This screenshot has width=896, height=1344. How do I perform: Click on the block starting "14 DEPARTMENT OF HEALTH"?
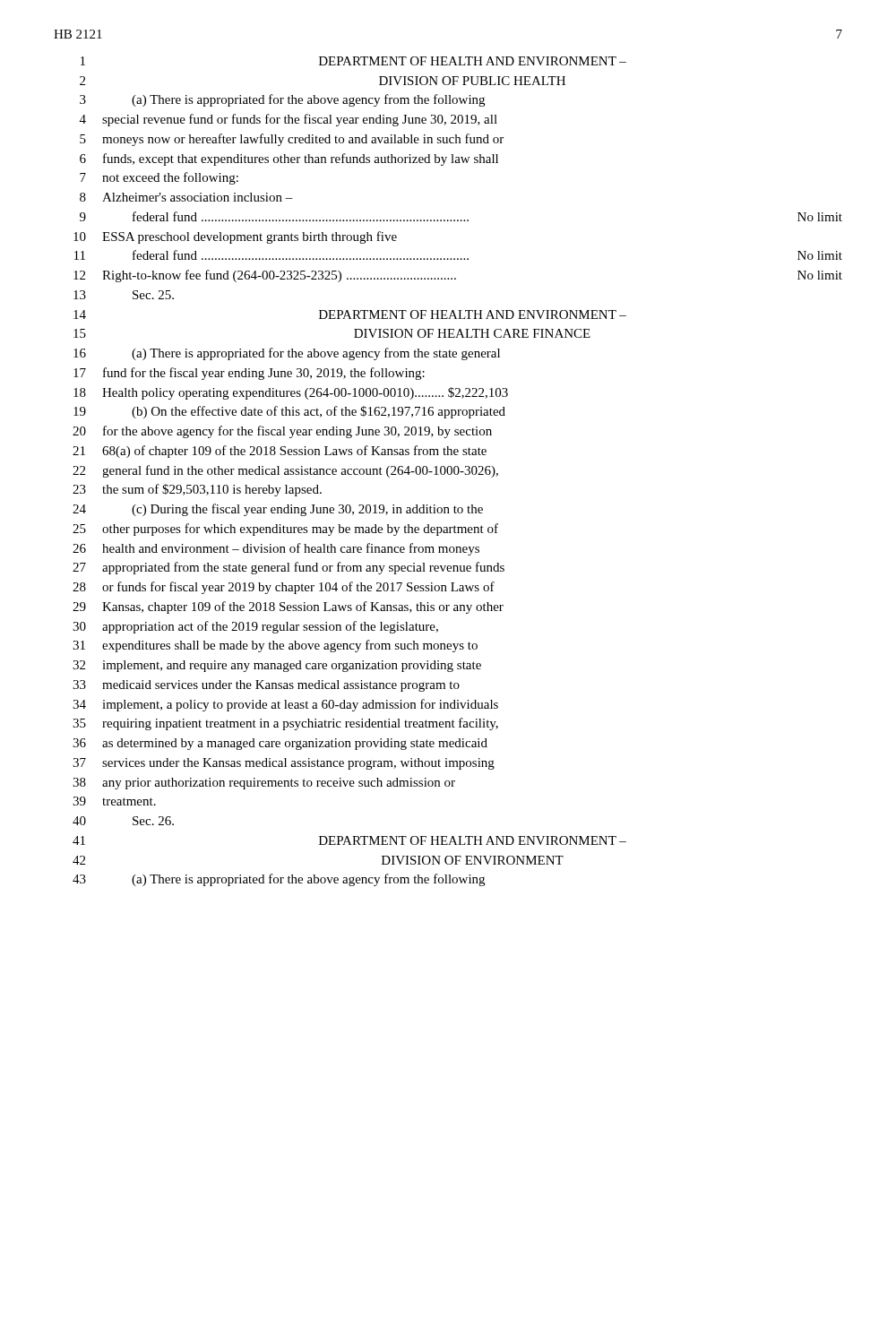448,325
